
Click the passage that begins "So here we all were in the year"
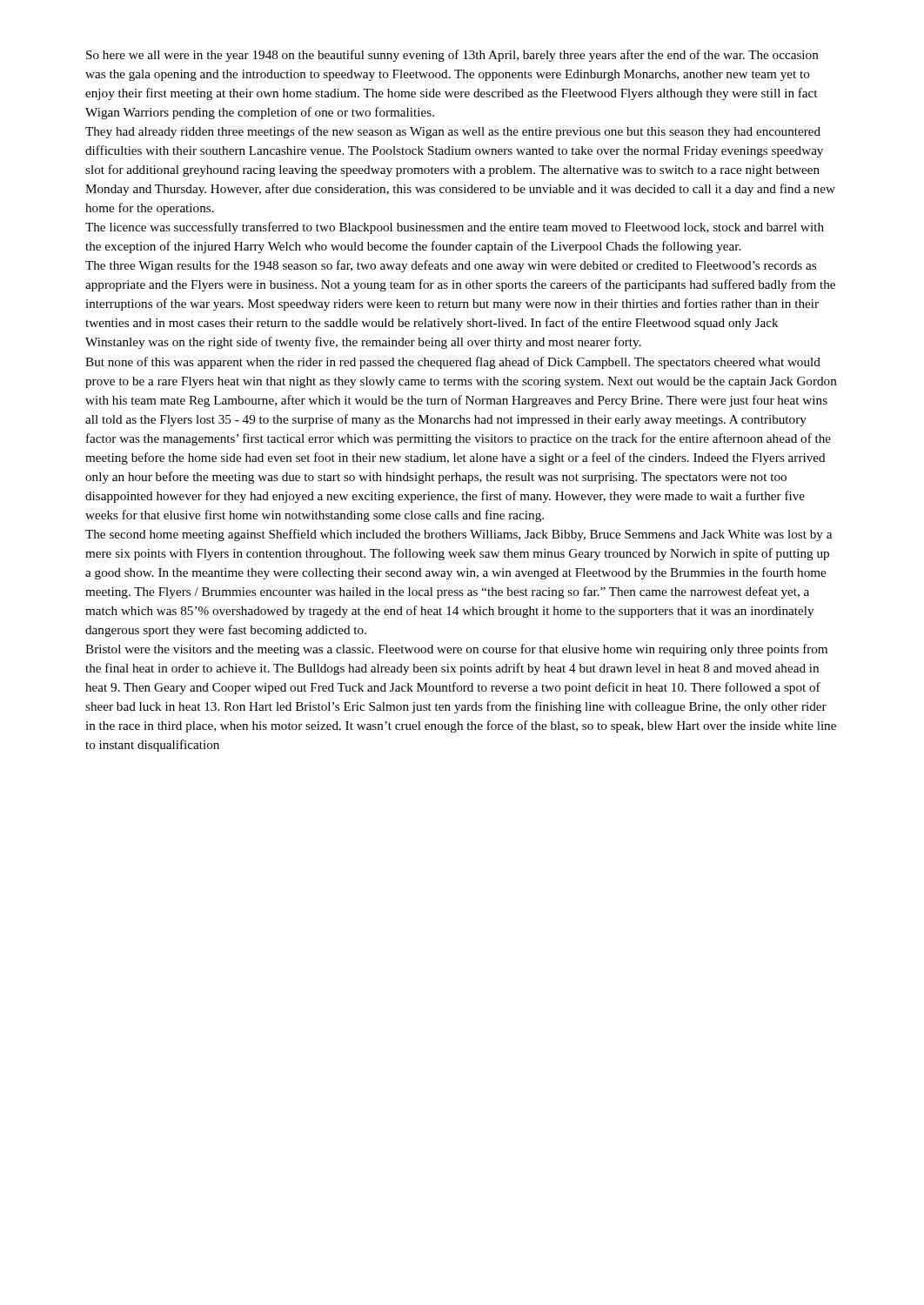click(x=462, y=400)
